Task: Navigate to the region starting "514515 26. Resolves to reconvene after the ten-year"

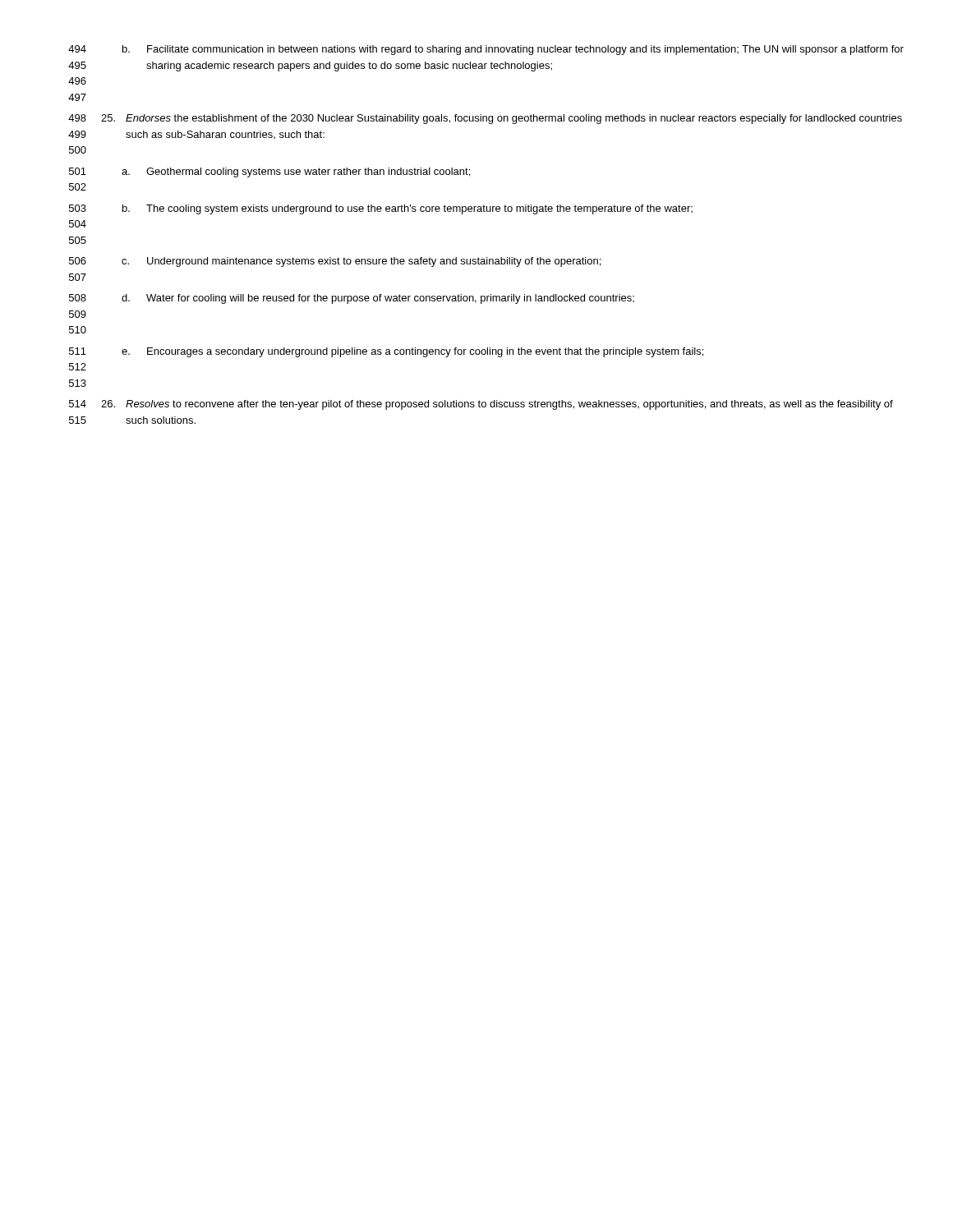Action: [x=476, y=412]
